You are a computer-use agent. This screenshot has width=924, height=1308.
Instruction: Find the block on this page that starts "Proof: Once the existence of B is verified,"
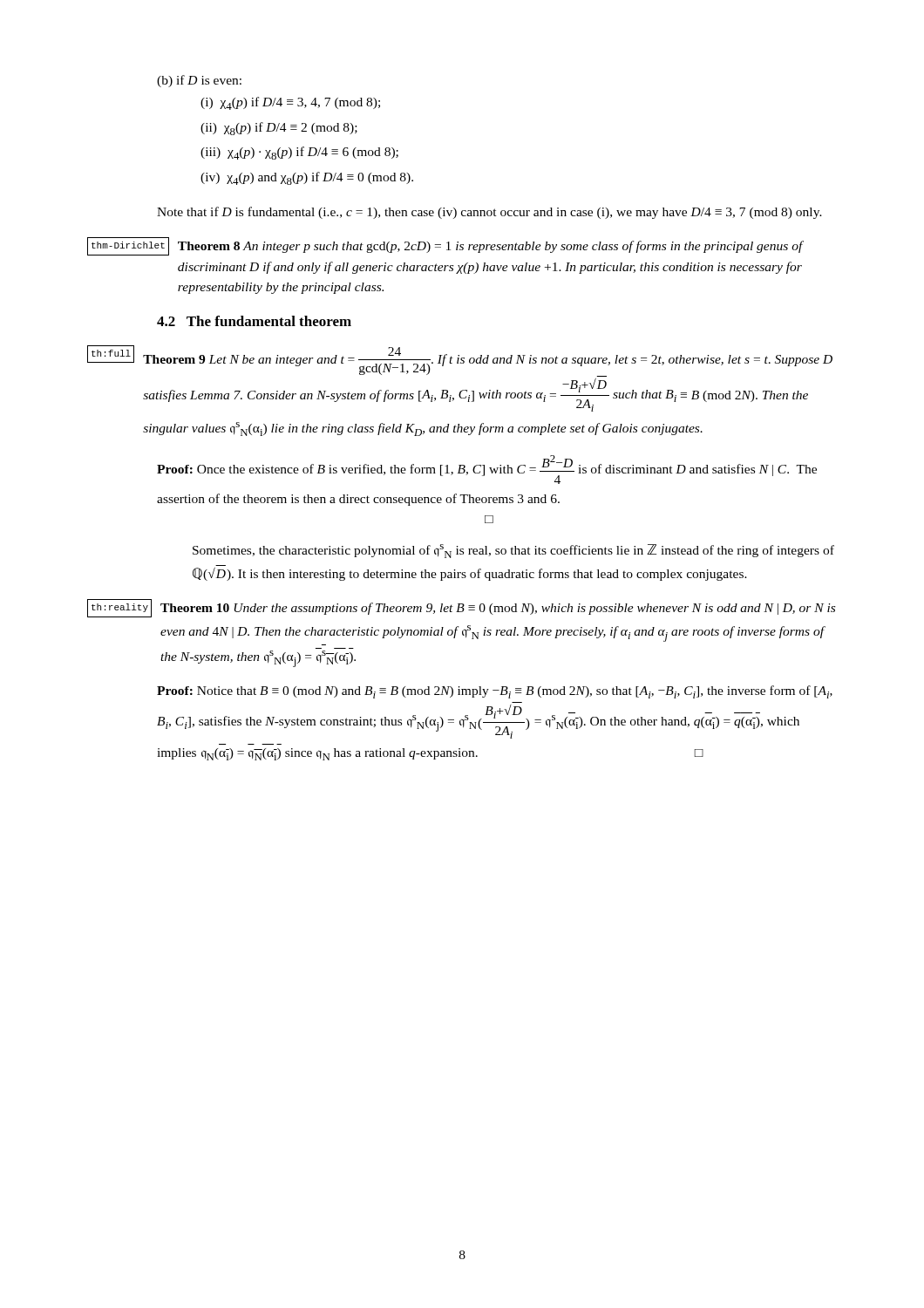[487, 489]
